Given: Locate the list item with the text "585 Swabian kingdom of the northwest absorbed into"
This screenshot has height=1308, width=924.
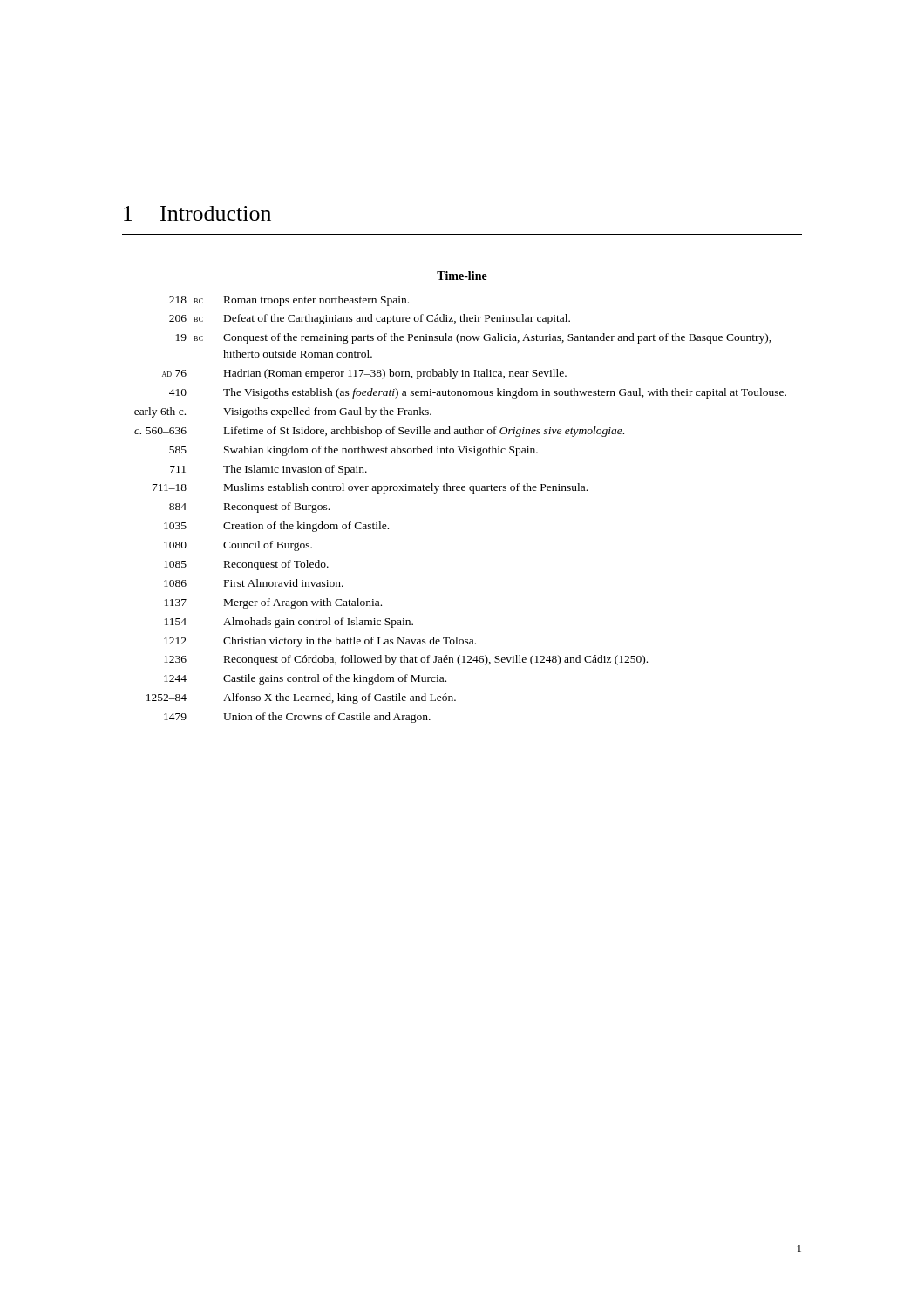Looking at the screenshot, I should click(x=462, y=450).
